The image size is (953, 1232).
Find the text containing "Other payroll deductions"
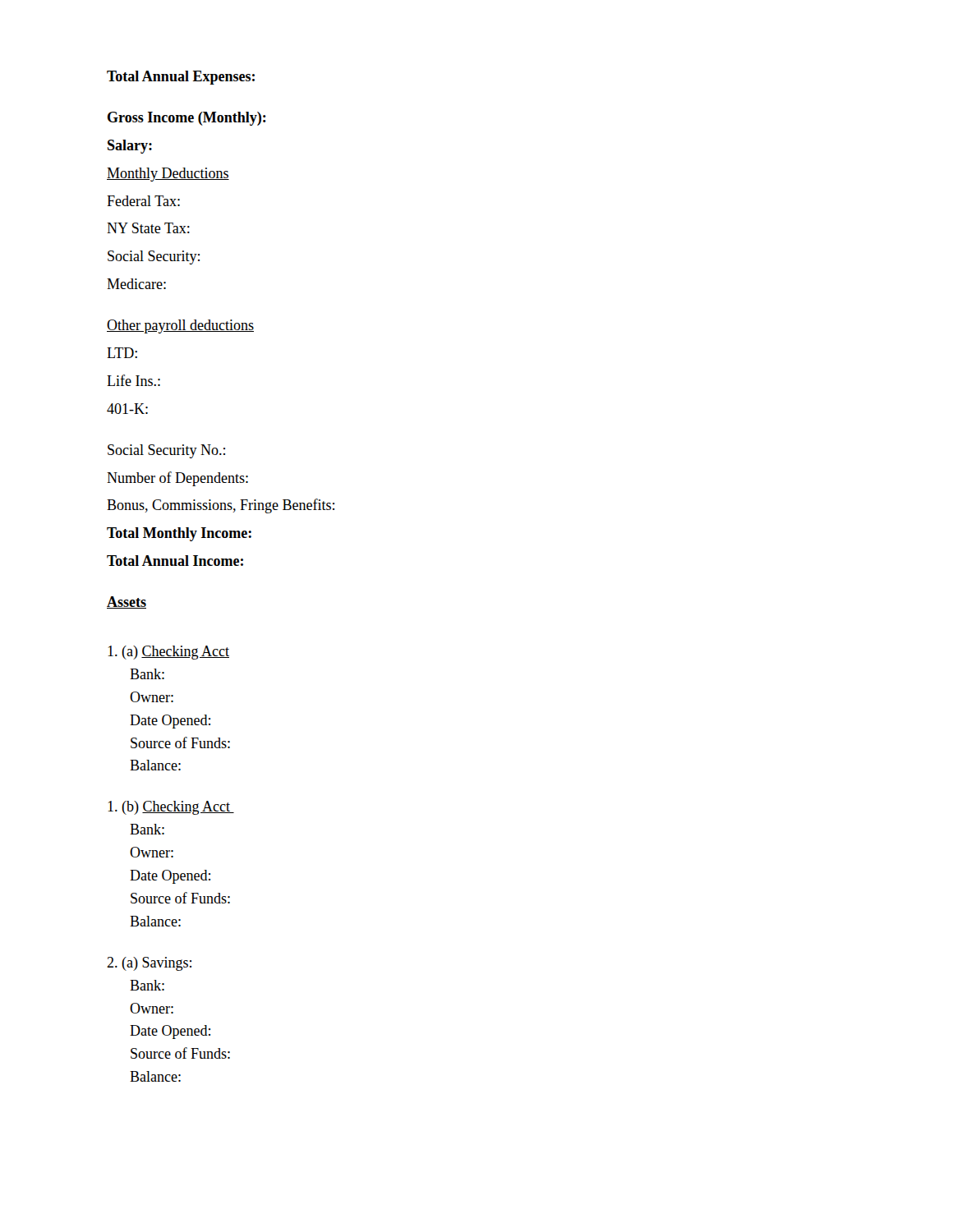pos(180,325)
